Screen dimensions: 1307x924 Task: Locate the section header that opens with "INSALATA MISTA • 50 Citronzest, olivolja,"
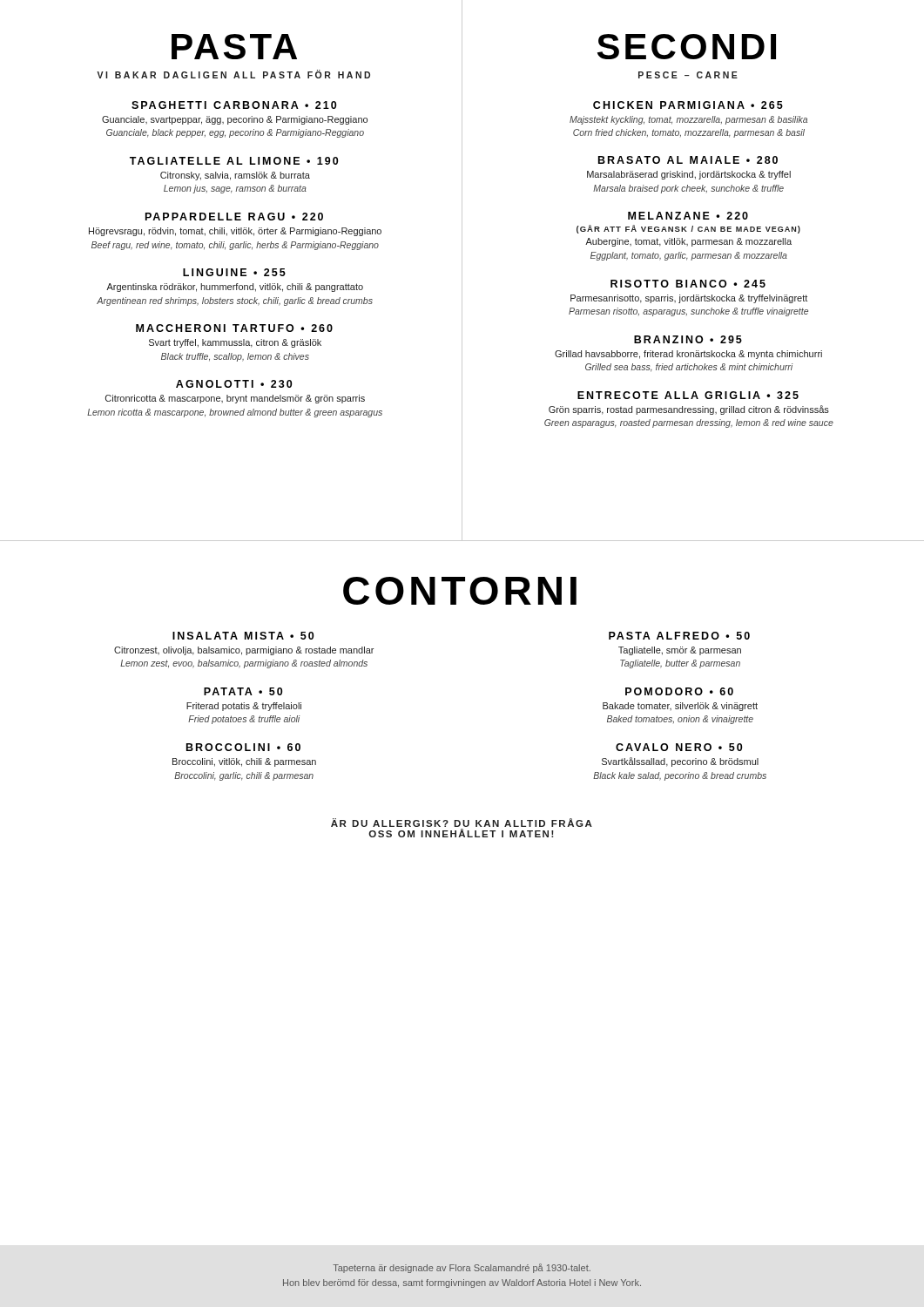click(244, 650)
